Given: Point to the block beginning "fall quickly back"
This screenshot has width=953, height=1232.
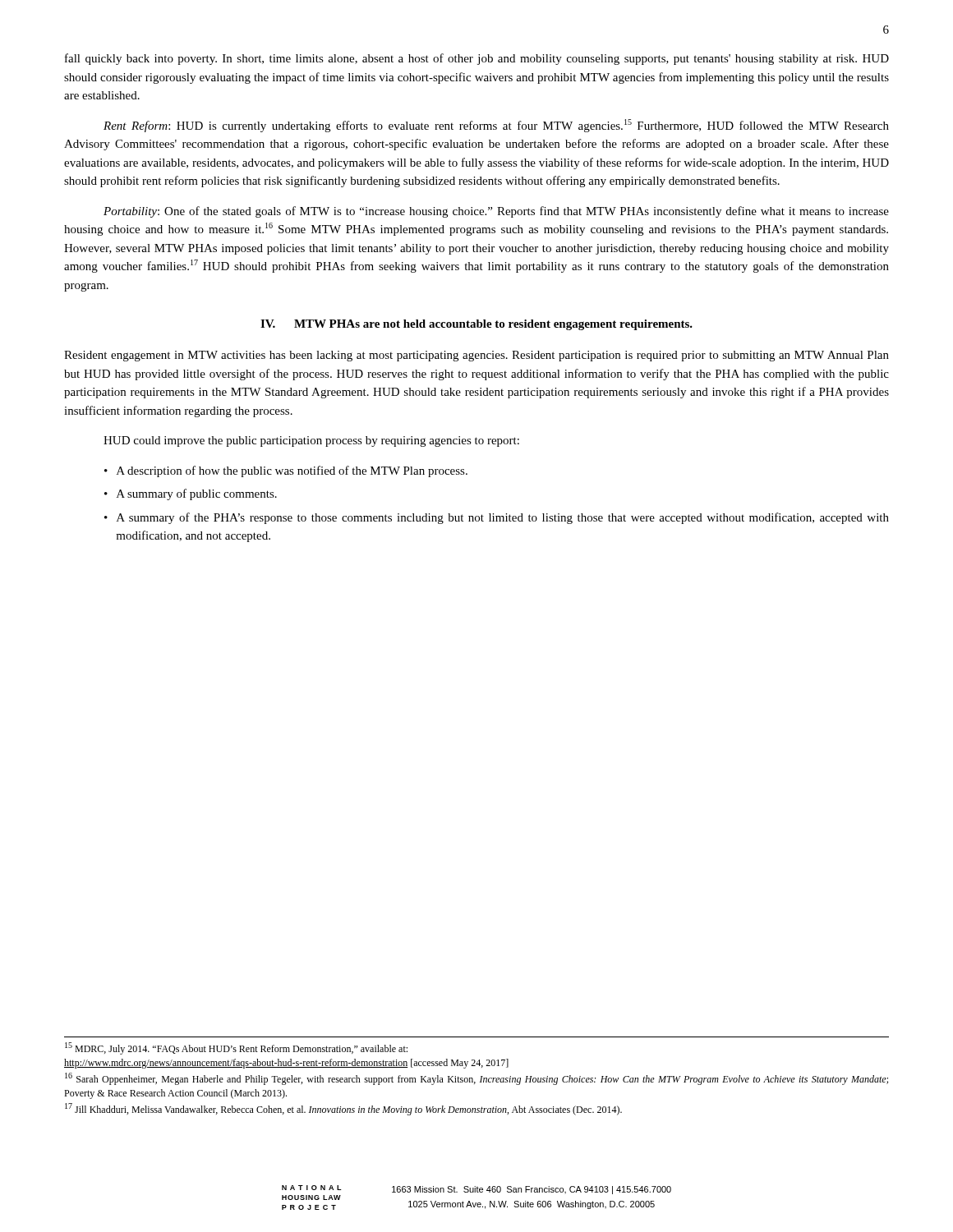Looking at the screenshot, I should 476,77.
